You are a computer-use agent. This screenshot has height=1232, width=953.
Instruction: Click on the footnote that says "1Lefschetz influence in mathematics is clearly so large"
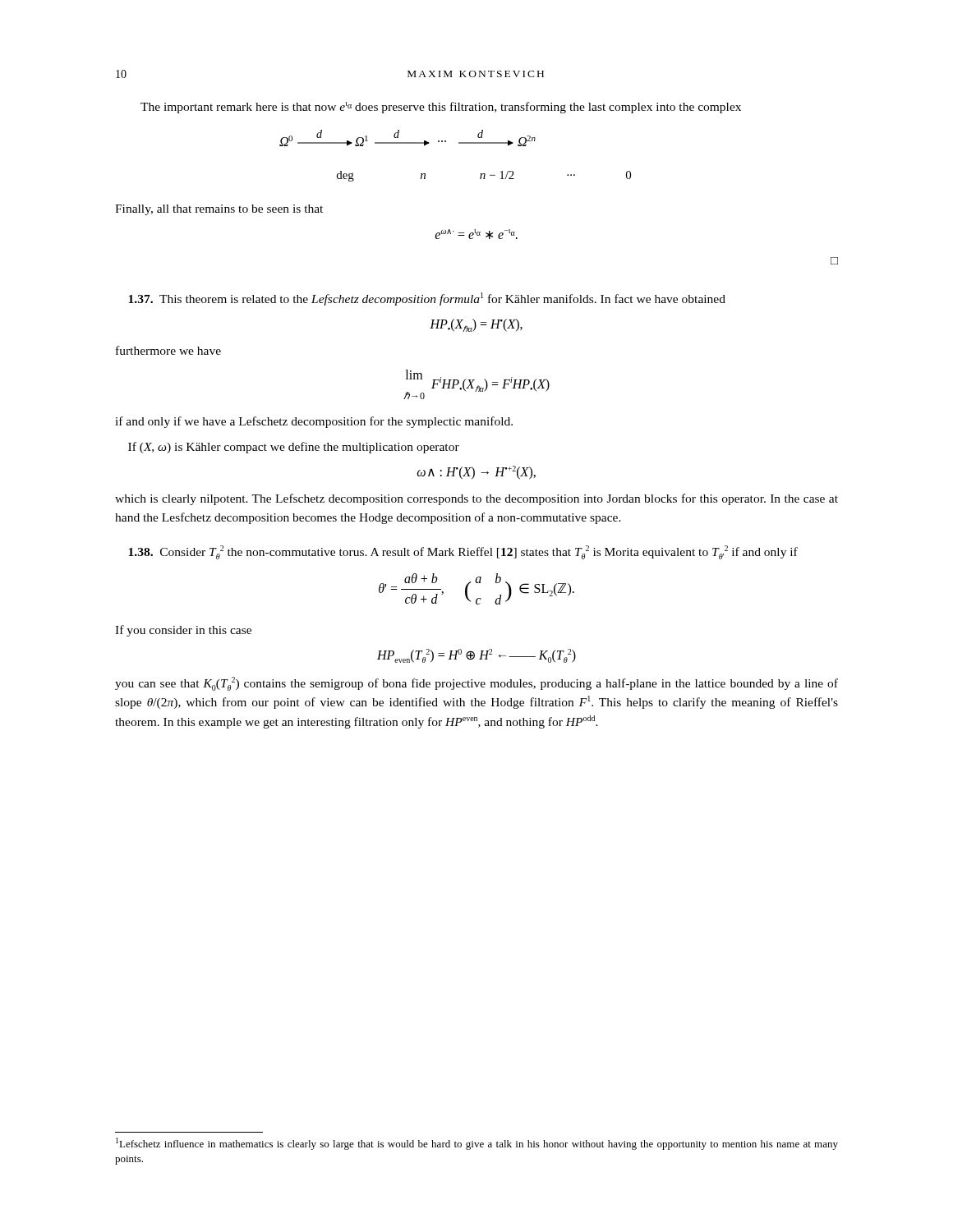(x=476, y=1149)
